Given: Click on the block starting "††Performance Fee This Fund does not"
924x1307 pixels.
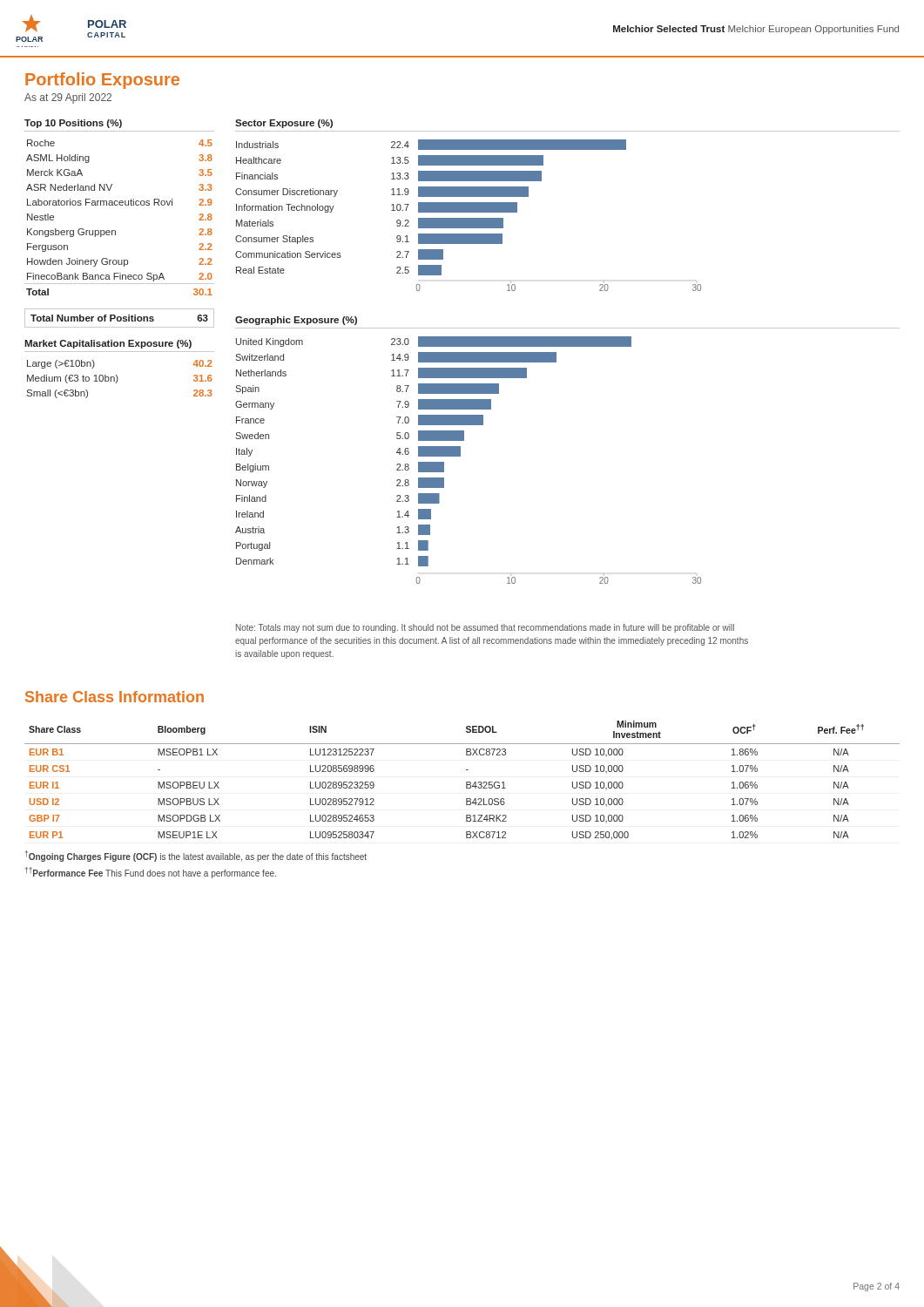Looking at the screenshot, I should pyautogui.click(x=151, y=873).
